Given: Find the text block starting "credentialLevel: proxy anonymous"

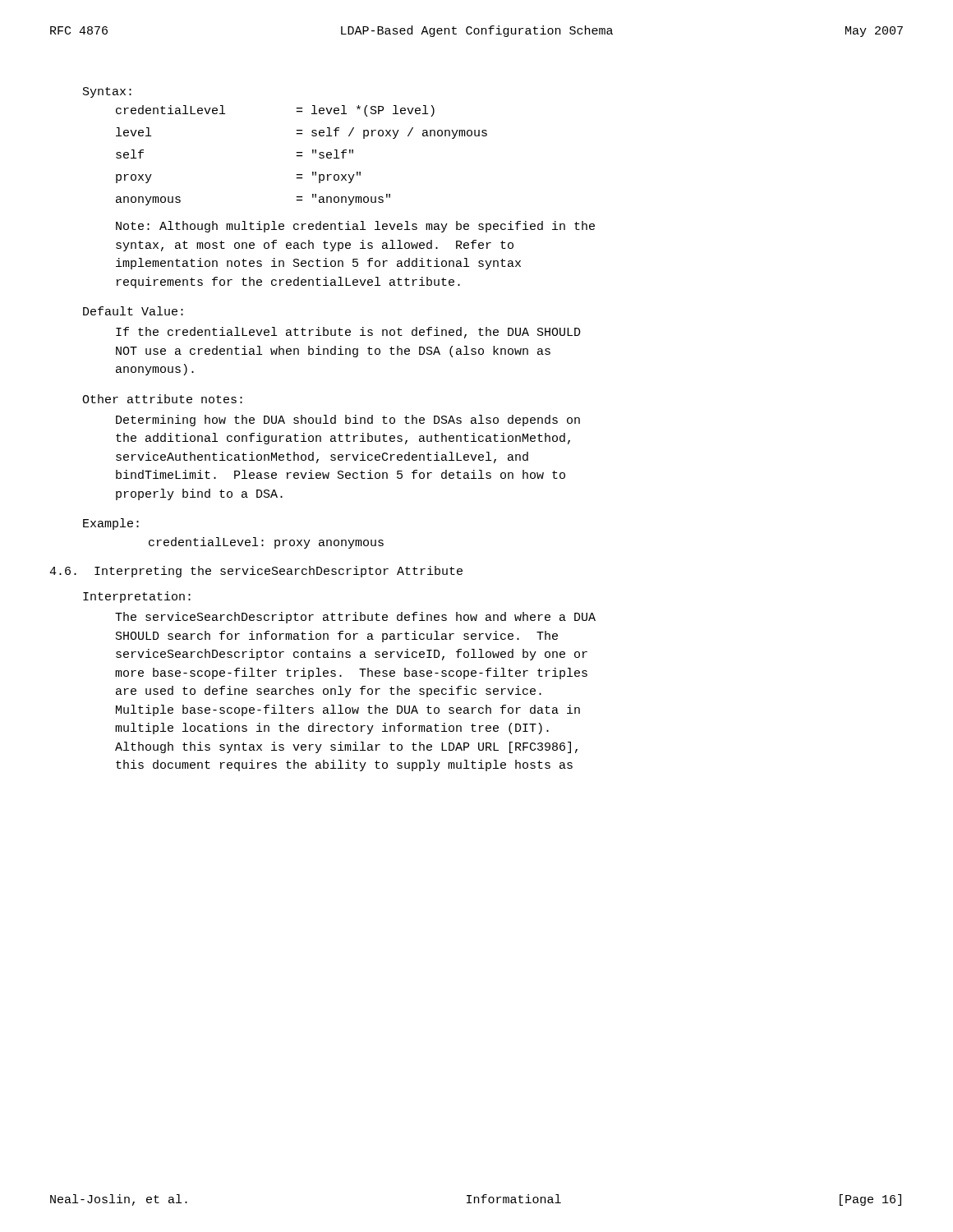Looking at the screenshot, I should (x=266, y=543).
